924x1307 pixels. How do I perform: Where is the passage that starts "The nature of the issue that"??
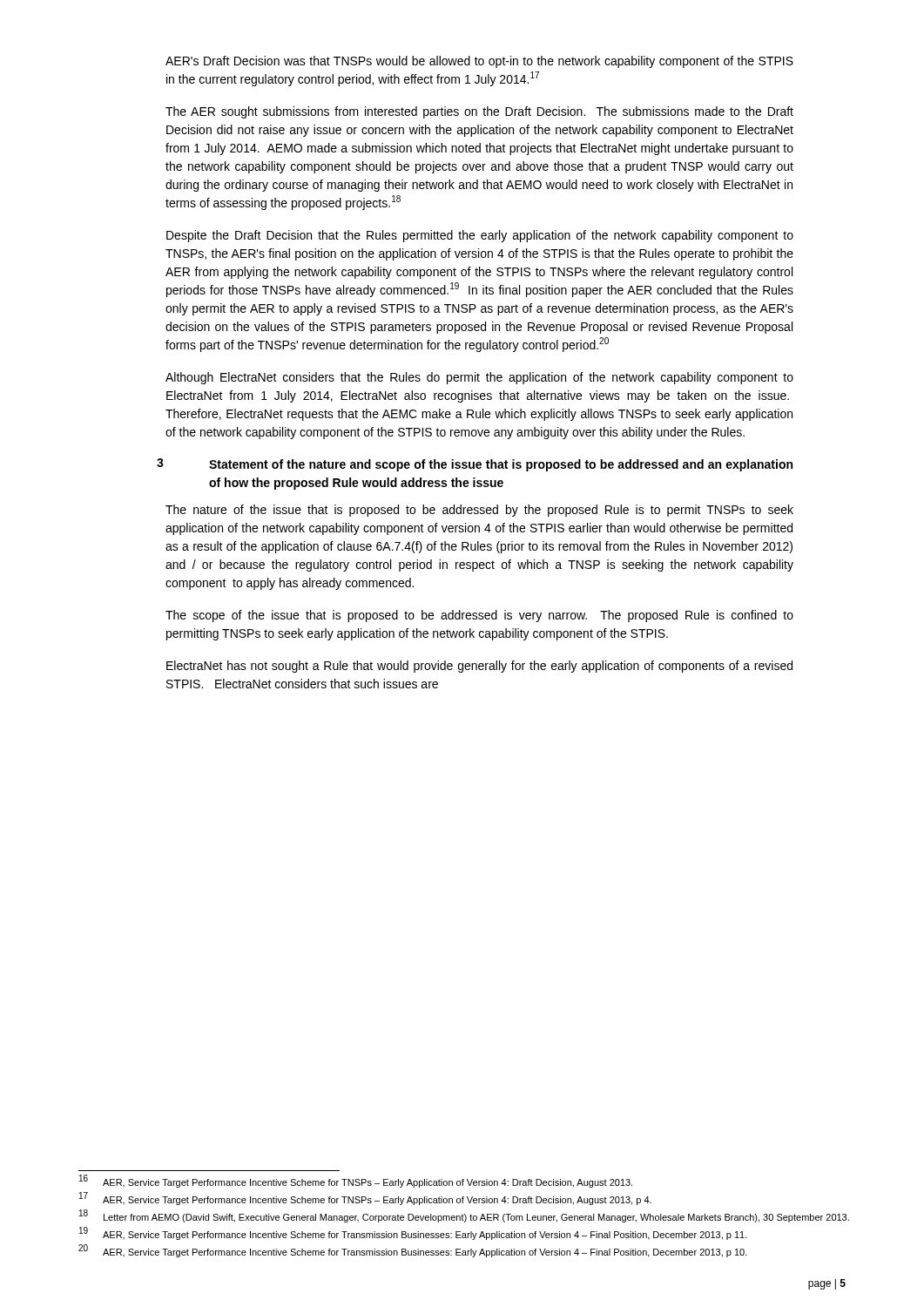click(479, 546)
